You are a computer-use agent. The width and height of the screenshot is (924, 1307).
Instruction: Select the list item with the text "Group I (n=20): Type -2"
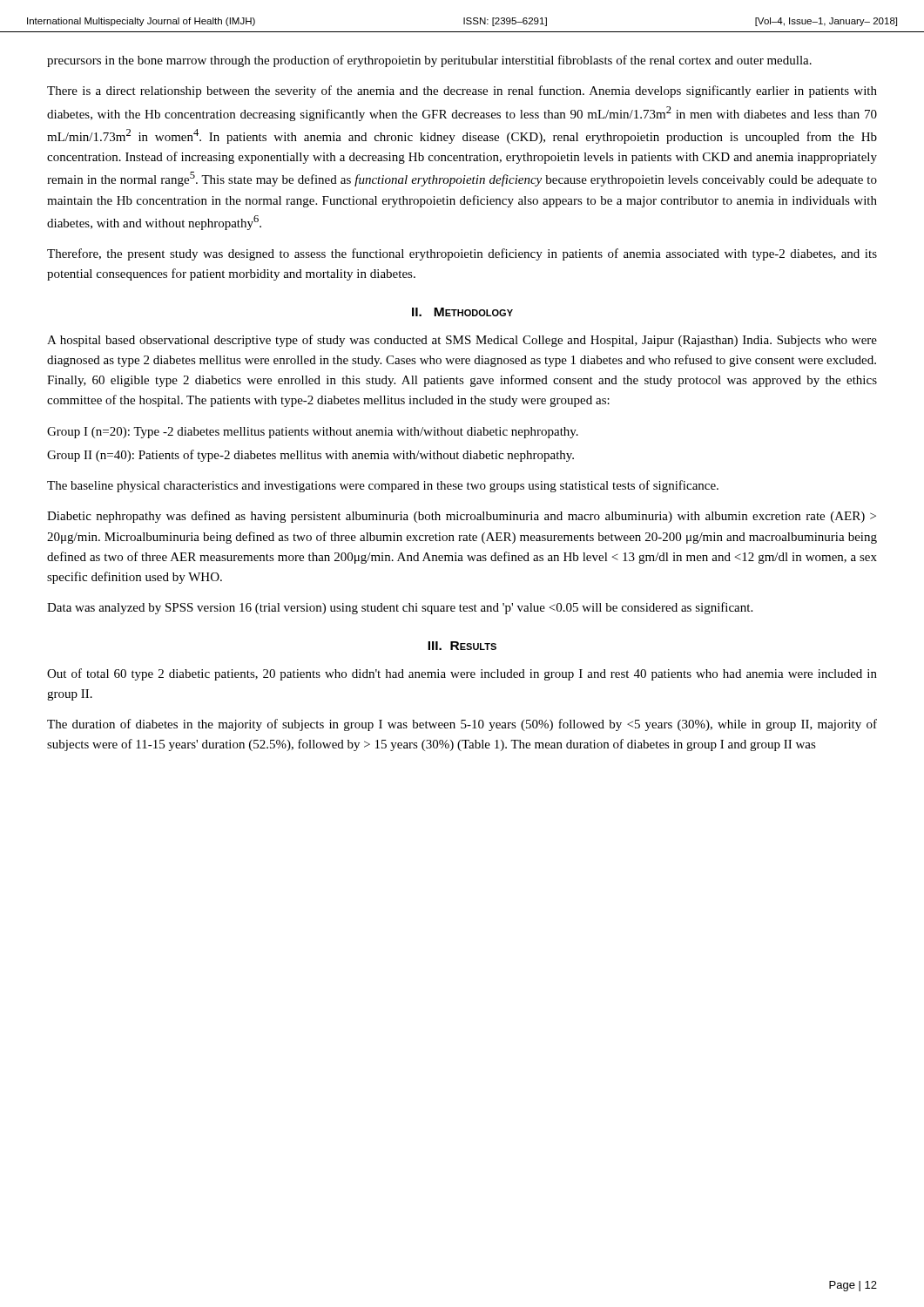click(x=313, y=431)
